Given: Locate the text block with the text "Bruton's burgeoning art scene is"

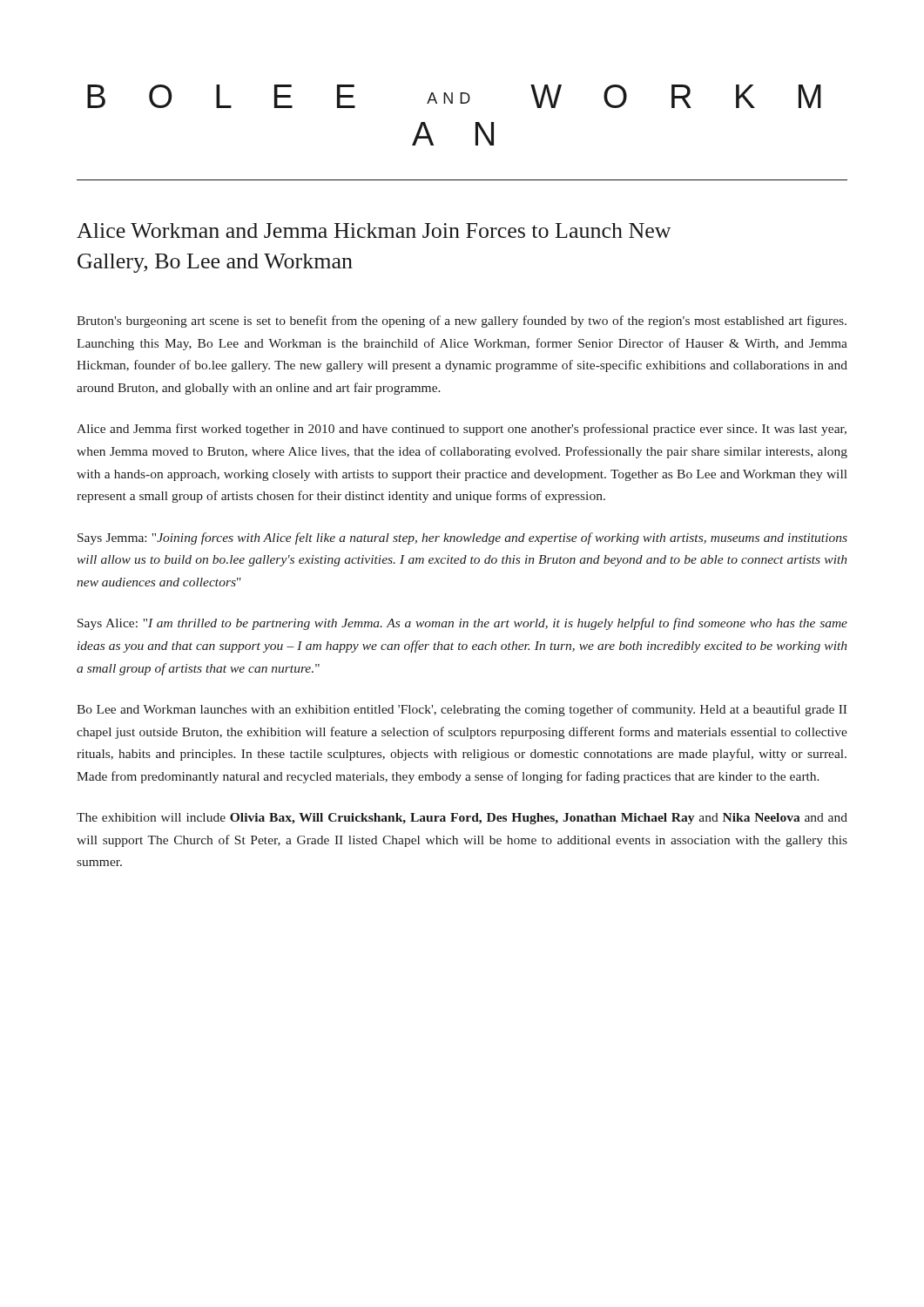Looking at the screenshot, I should click(462, 354).
